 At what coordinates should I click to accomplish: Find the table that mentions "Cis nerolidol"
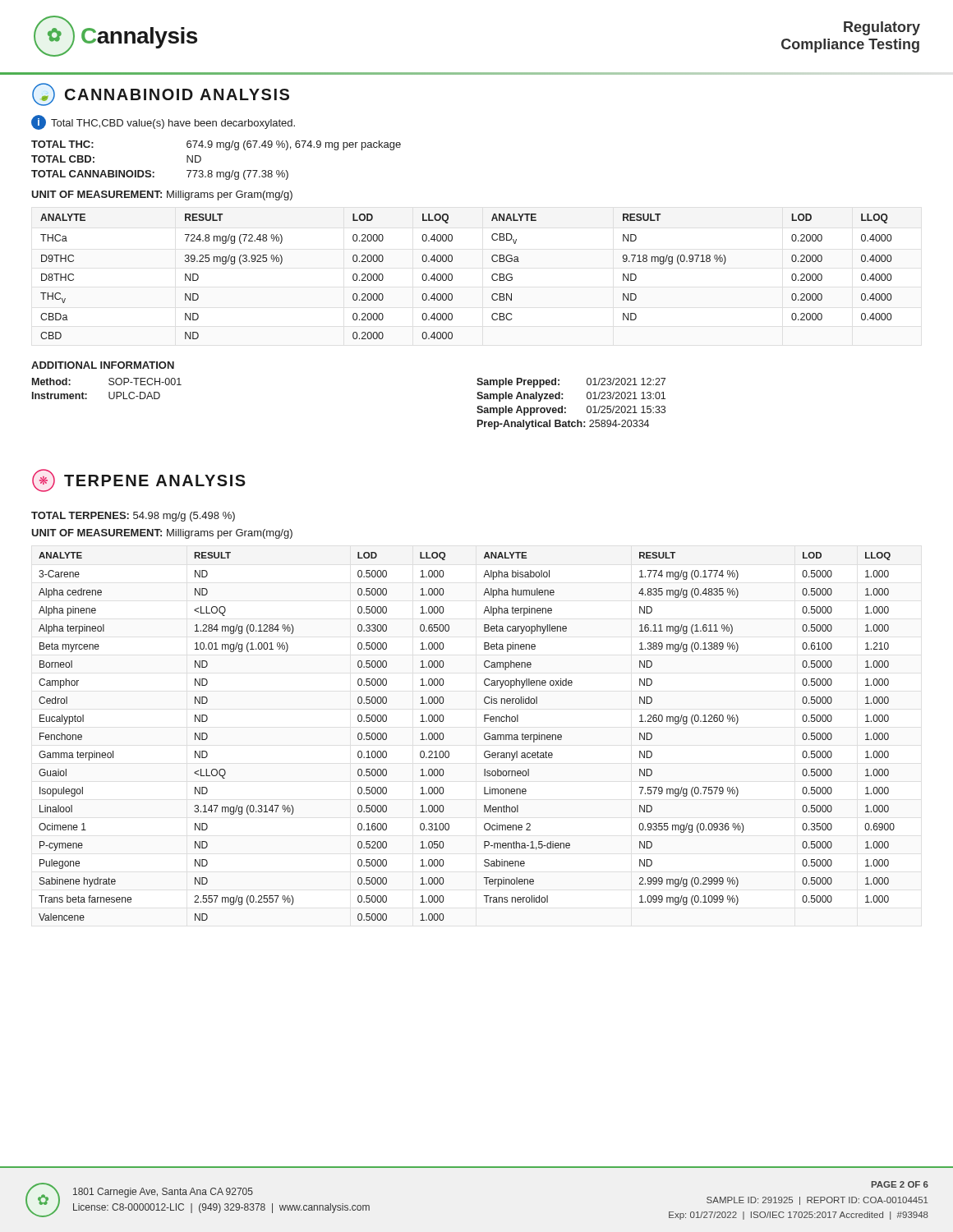pos(476,736)
